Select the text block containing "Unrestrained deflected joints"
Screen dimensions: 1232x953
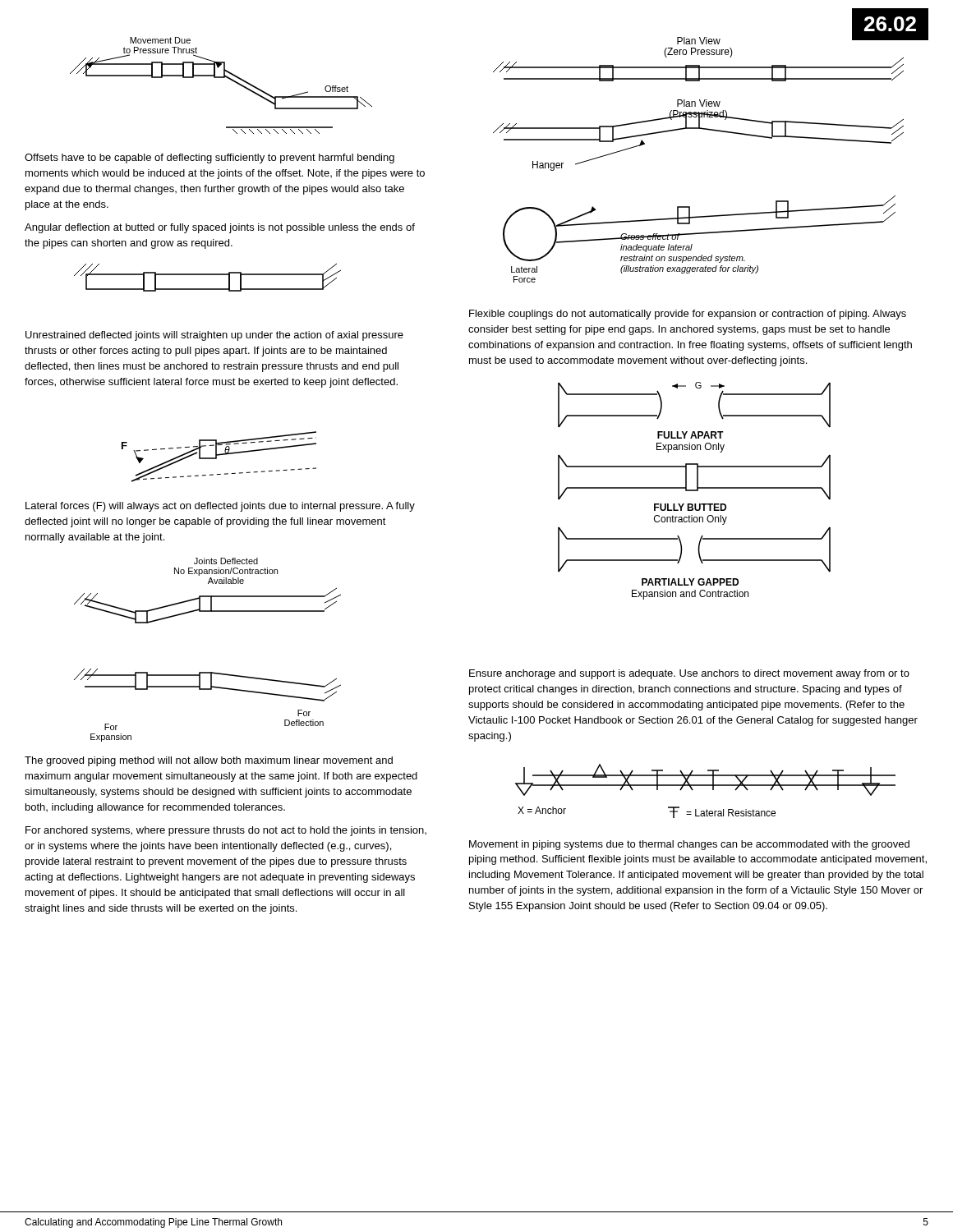(214, 358)
